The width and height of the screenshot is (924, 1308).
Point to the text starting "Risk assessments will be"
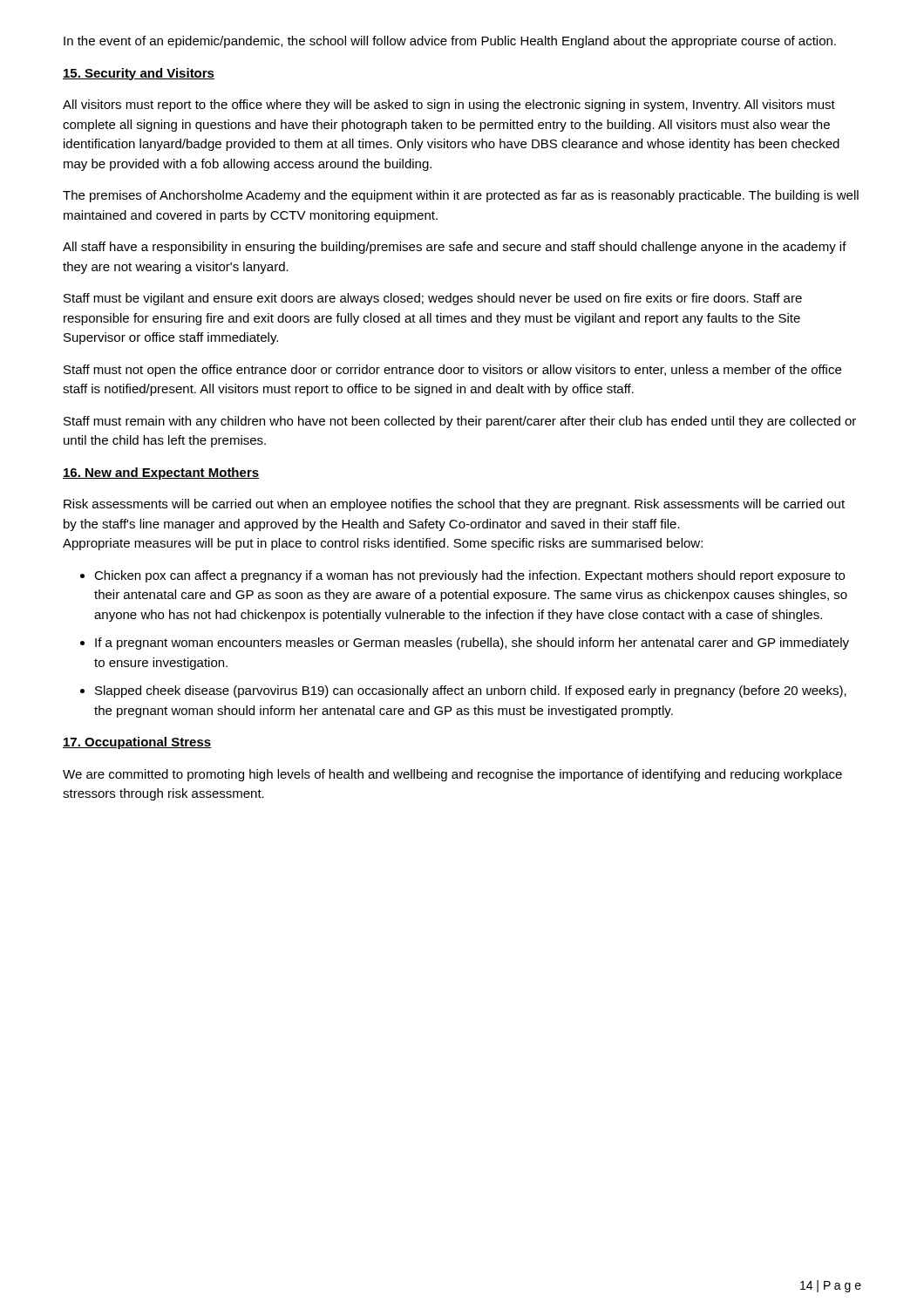[x=462, y=524]
